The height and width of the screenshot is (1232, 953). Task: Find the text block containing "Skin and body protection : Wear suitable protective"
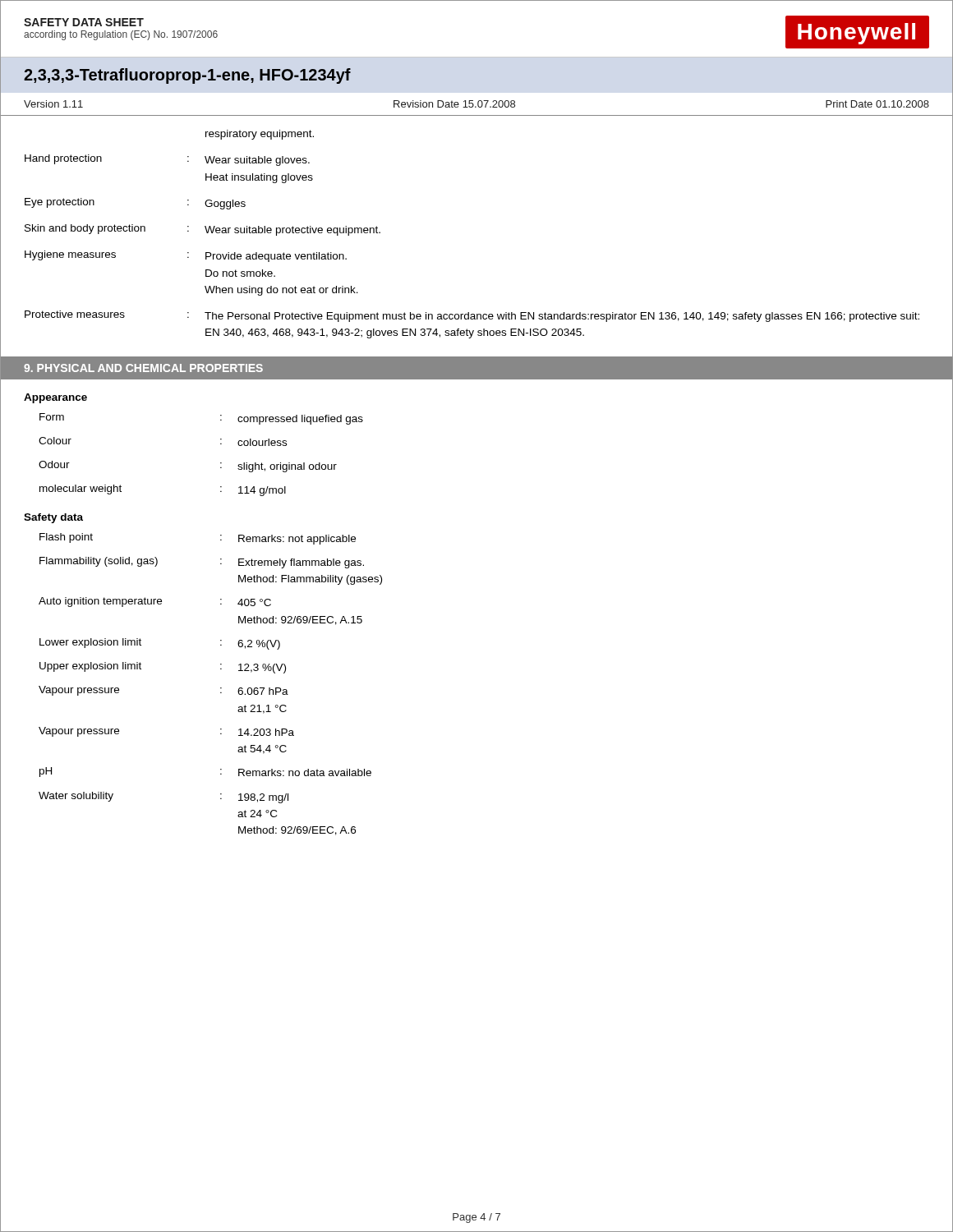click(x=203, y=230)
